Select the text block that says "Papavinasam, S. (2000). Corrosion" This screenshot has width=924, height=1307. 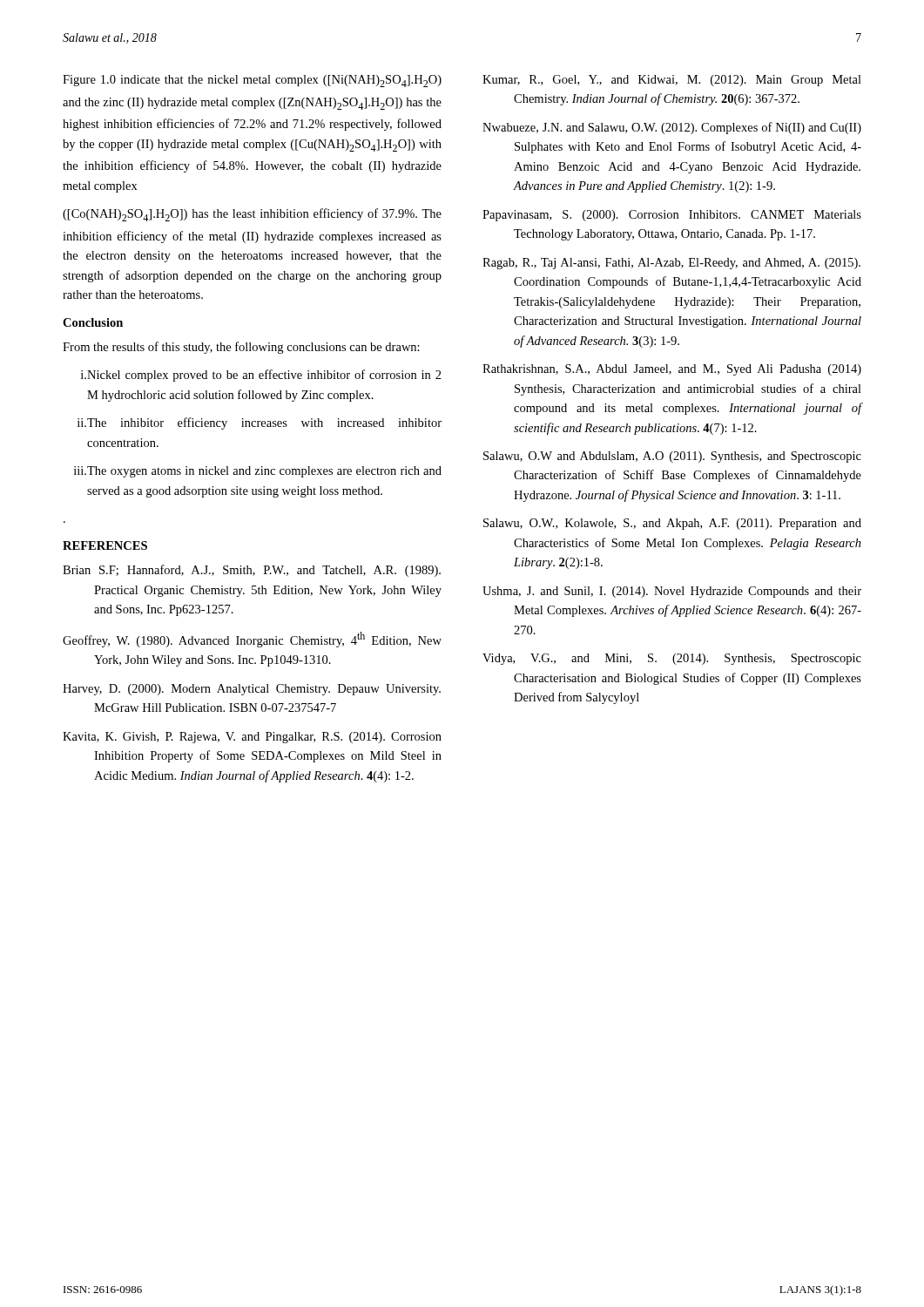(x=672, y=224)
